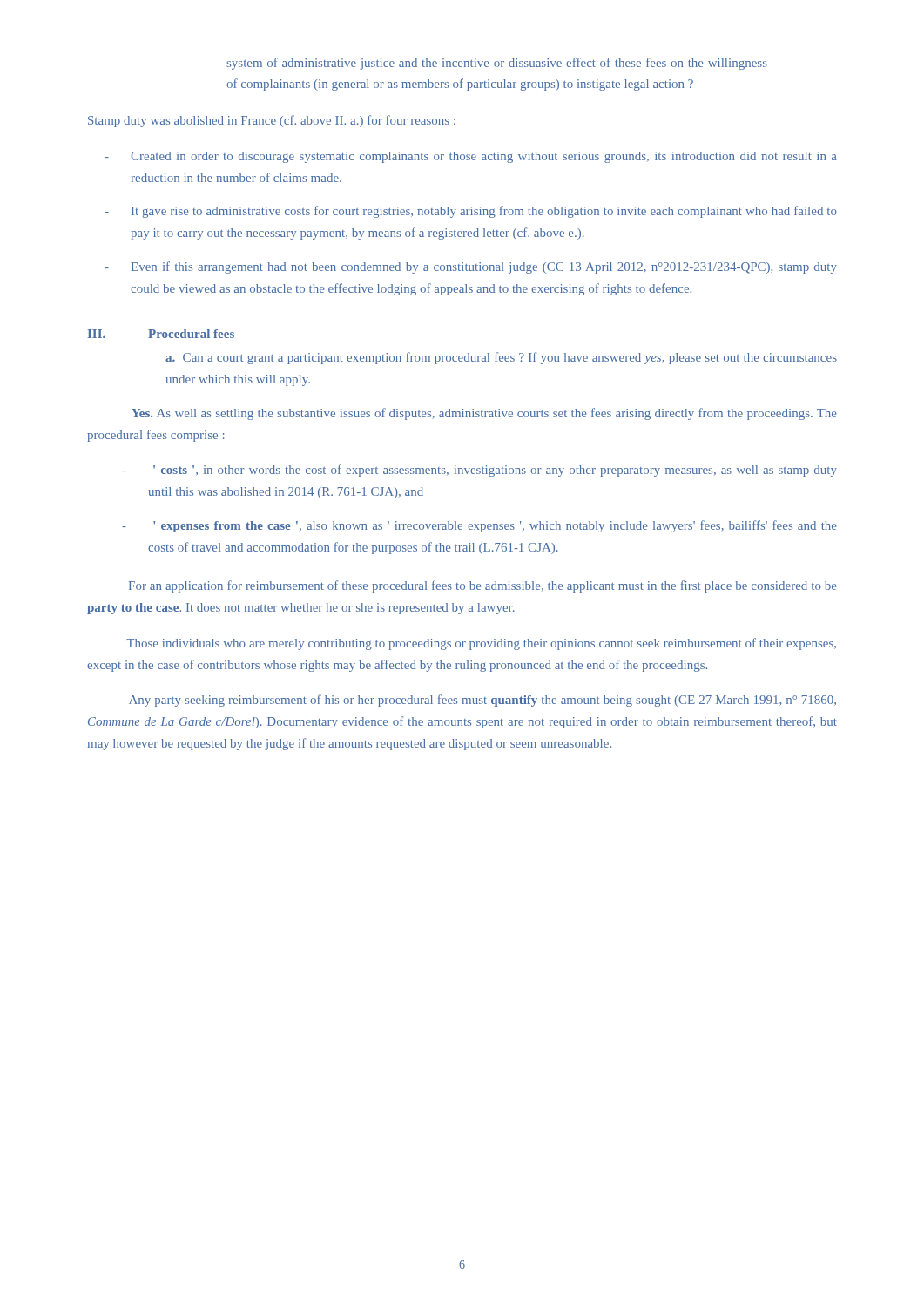Find the text starting "- ' costs ',"
924x1307 pixels.
(479, 481)
